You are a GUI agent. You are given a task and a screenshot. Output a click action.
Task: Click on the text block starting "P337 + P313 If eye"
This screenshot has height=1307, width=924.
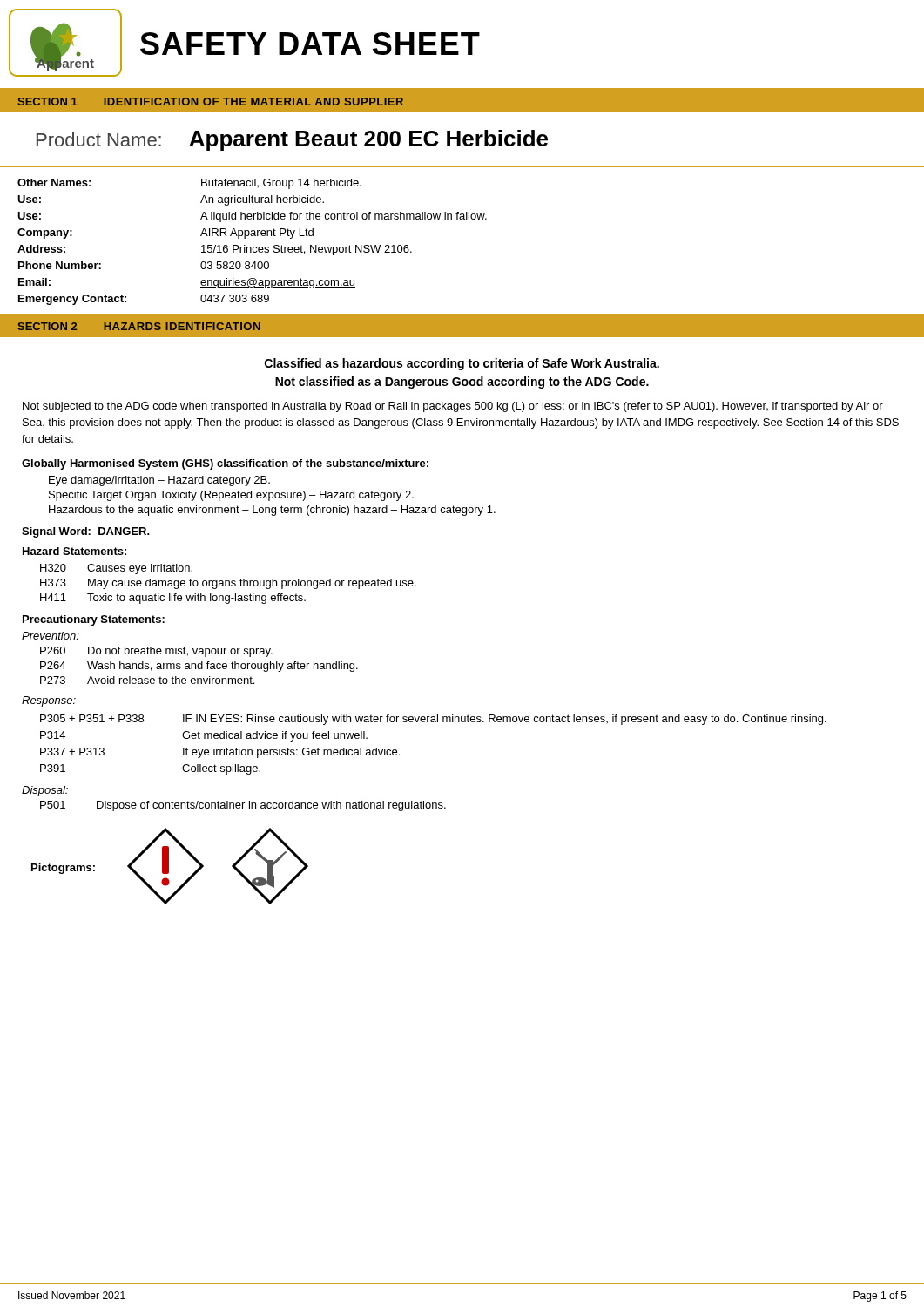pos(220,753)
